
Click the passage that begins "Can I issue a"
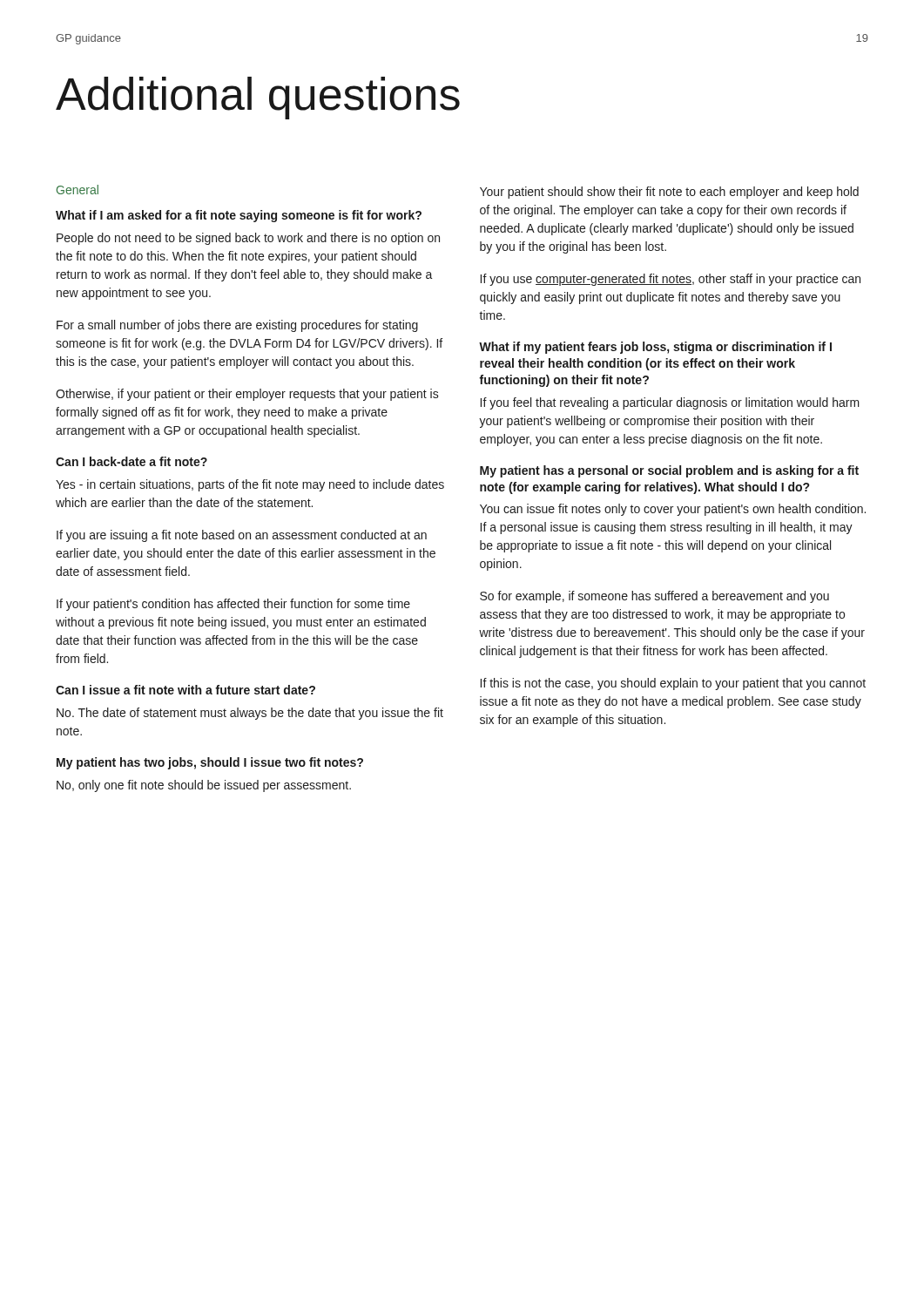[250, 690]
